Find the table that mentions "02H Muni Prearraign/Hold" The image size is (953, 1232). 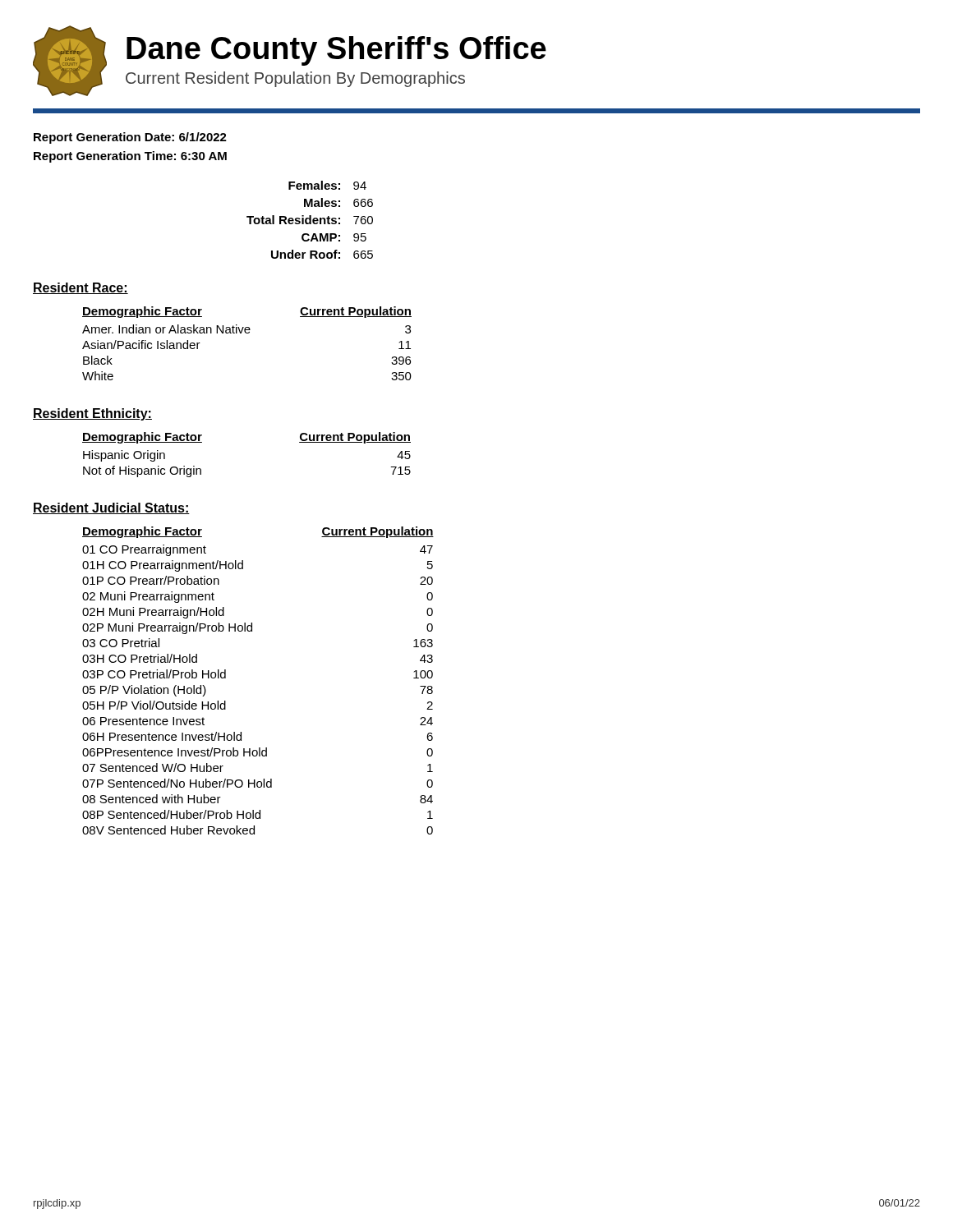pos(476,678)
